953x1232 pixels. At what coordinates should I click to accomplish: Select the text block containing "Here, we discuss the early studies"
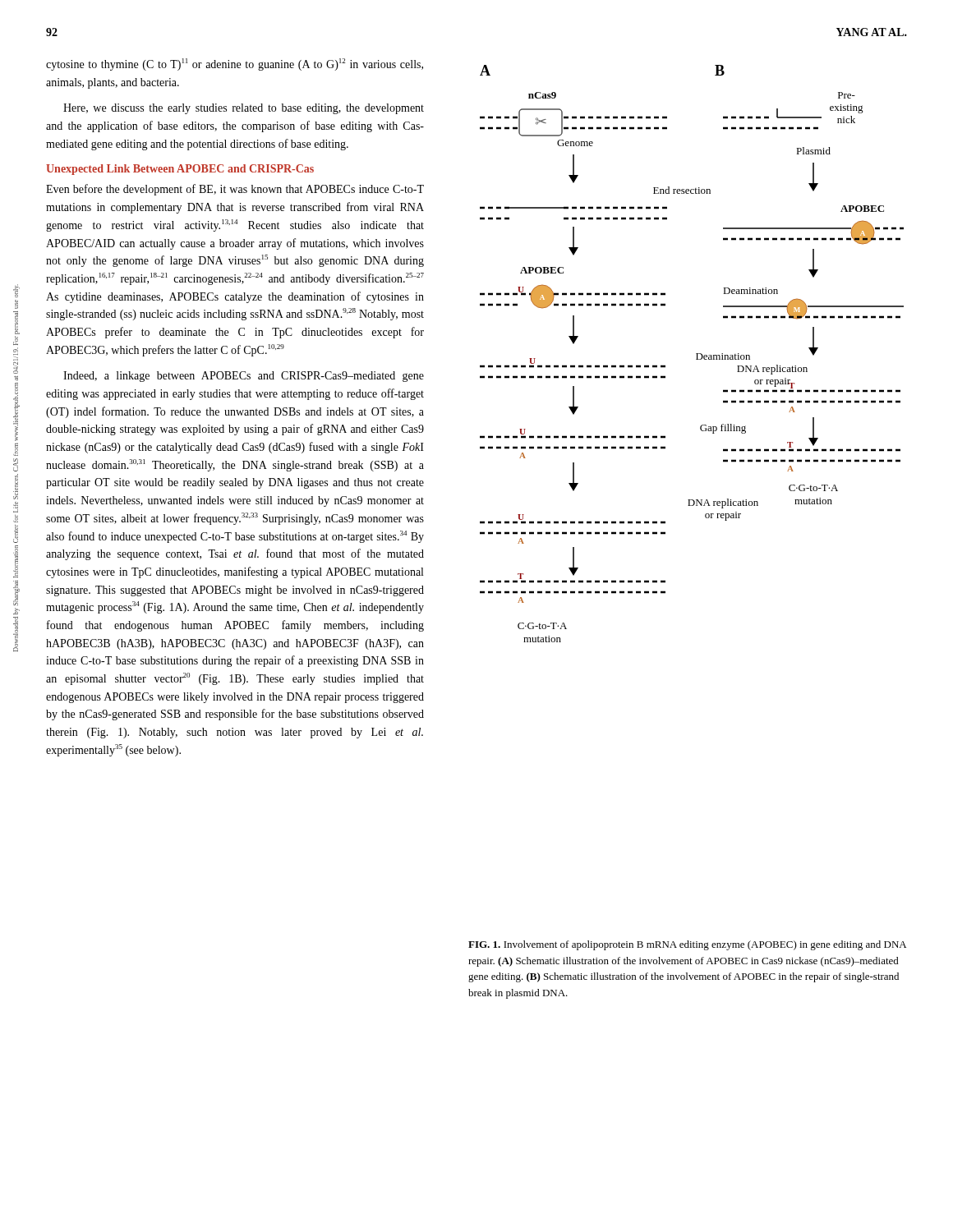pos(235,126)
